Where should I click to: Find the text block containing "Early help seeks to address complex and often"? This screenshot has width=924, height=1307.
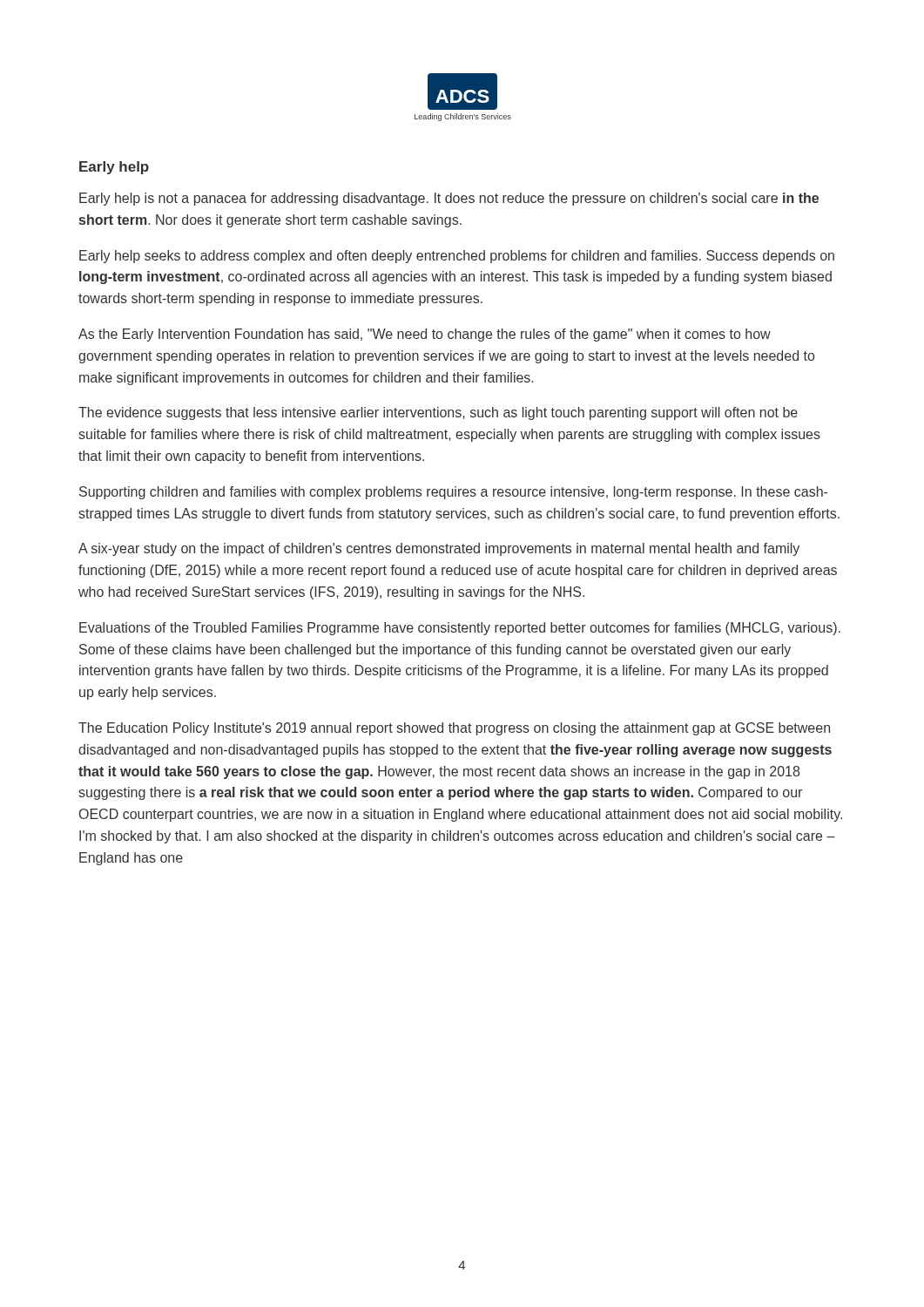tap(457, 277)
